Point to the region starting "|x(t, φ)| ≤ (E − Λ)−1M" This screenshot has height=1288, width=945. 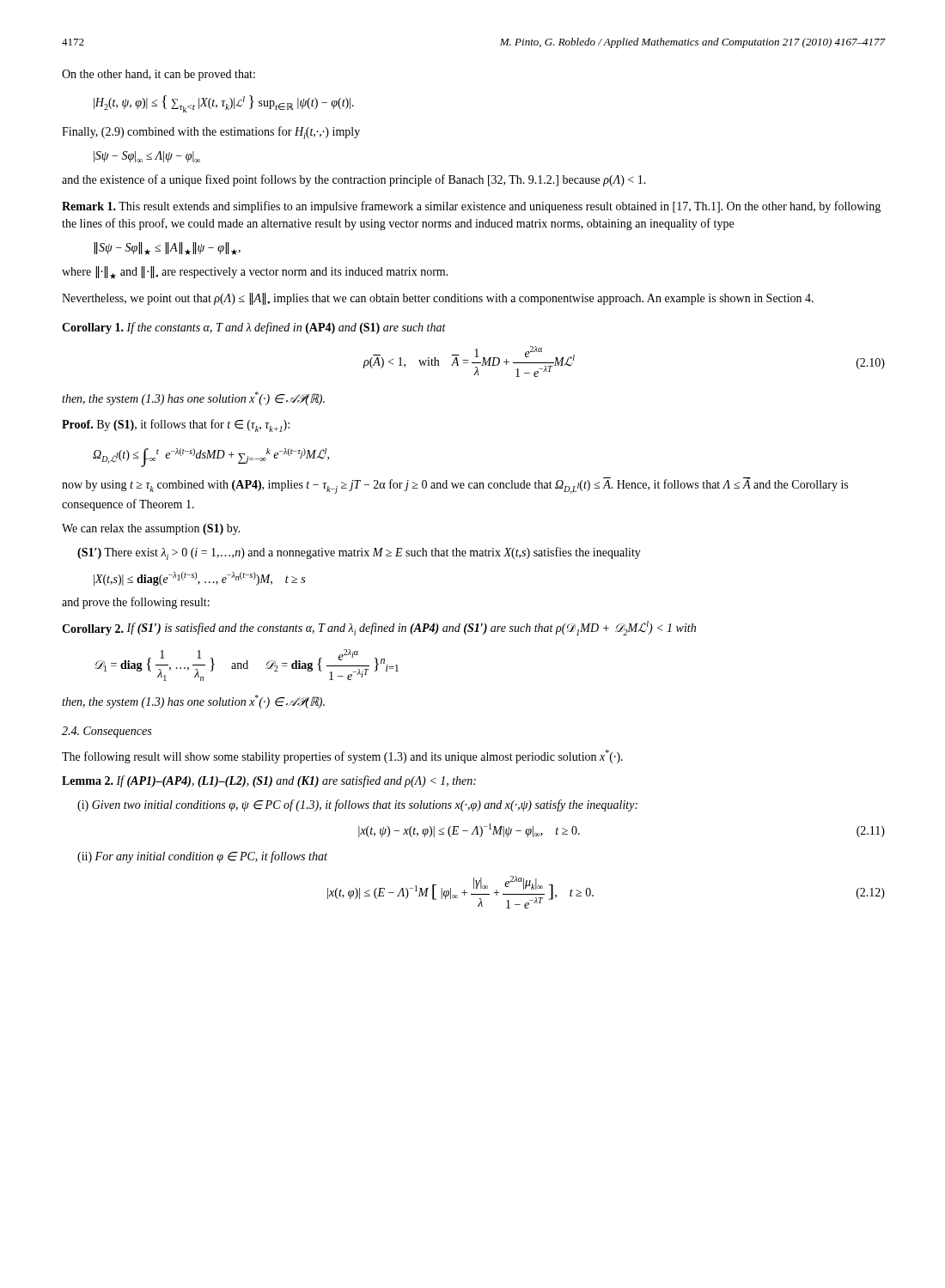pyautogui.click(x=491, y=893)
